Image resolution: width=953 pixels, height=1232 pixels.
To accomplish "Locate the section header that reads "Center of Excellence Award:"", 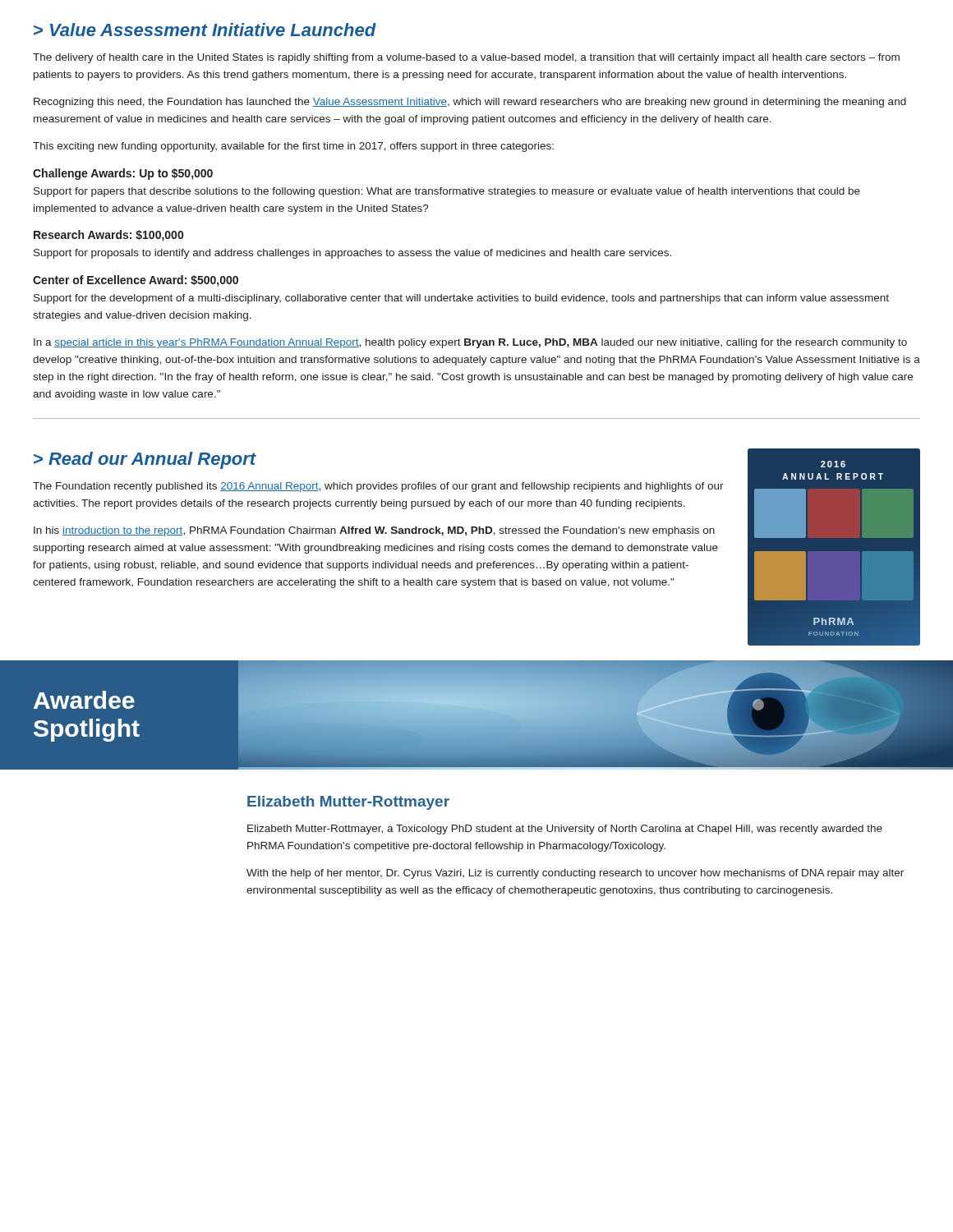I will pos(136,280).
